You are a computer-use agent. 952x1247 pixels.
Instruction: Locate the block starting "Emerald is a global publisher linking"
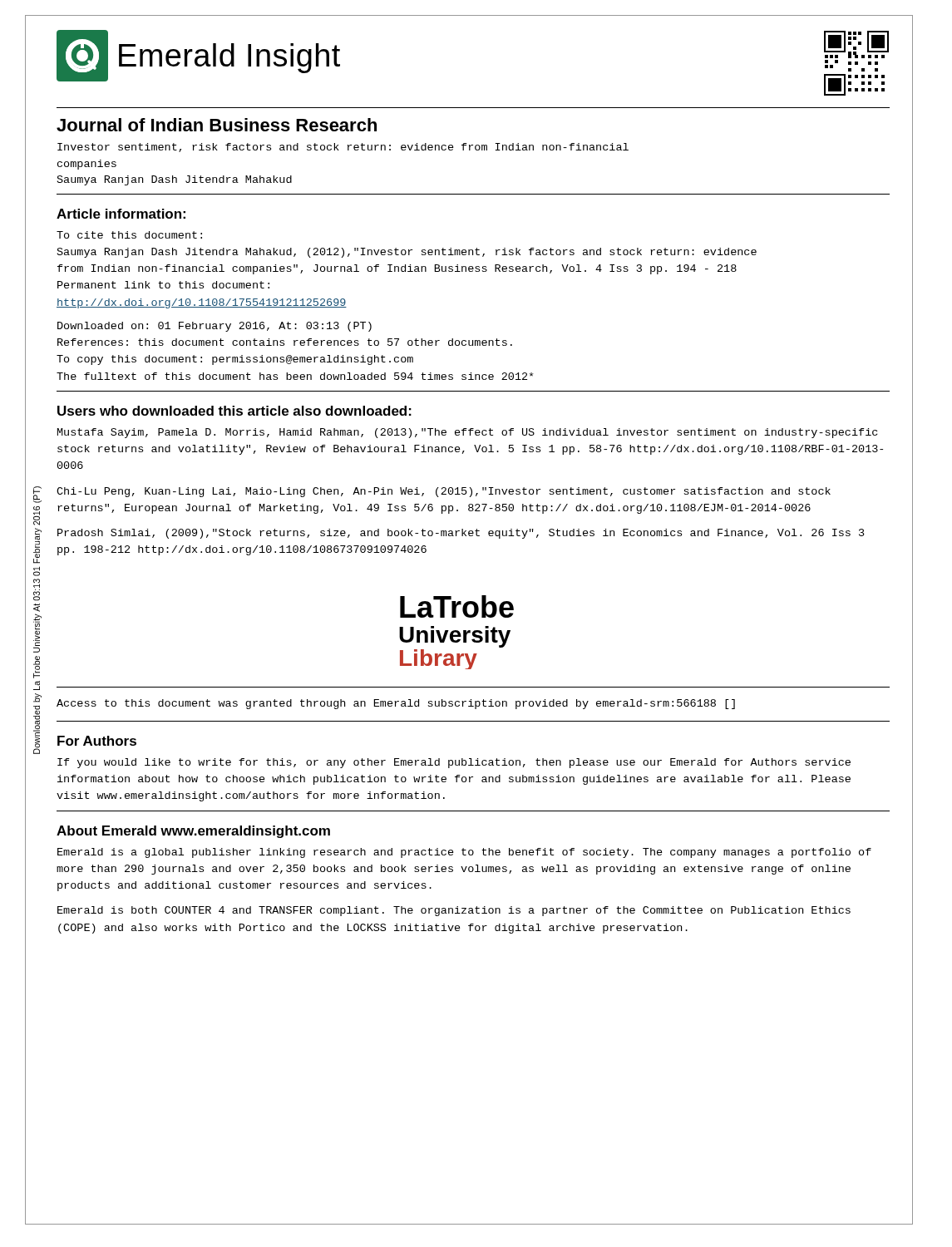tap(464, 869)
